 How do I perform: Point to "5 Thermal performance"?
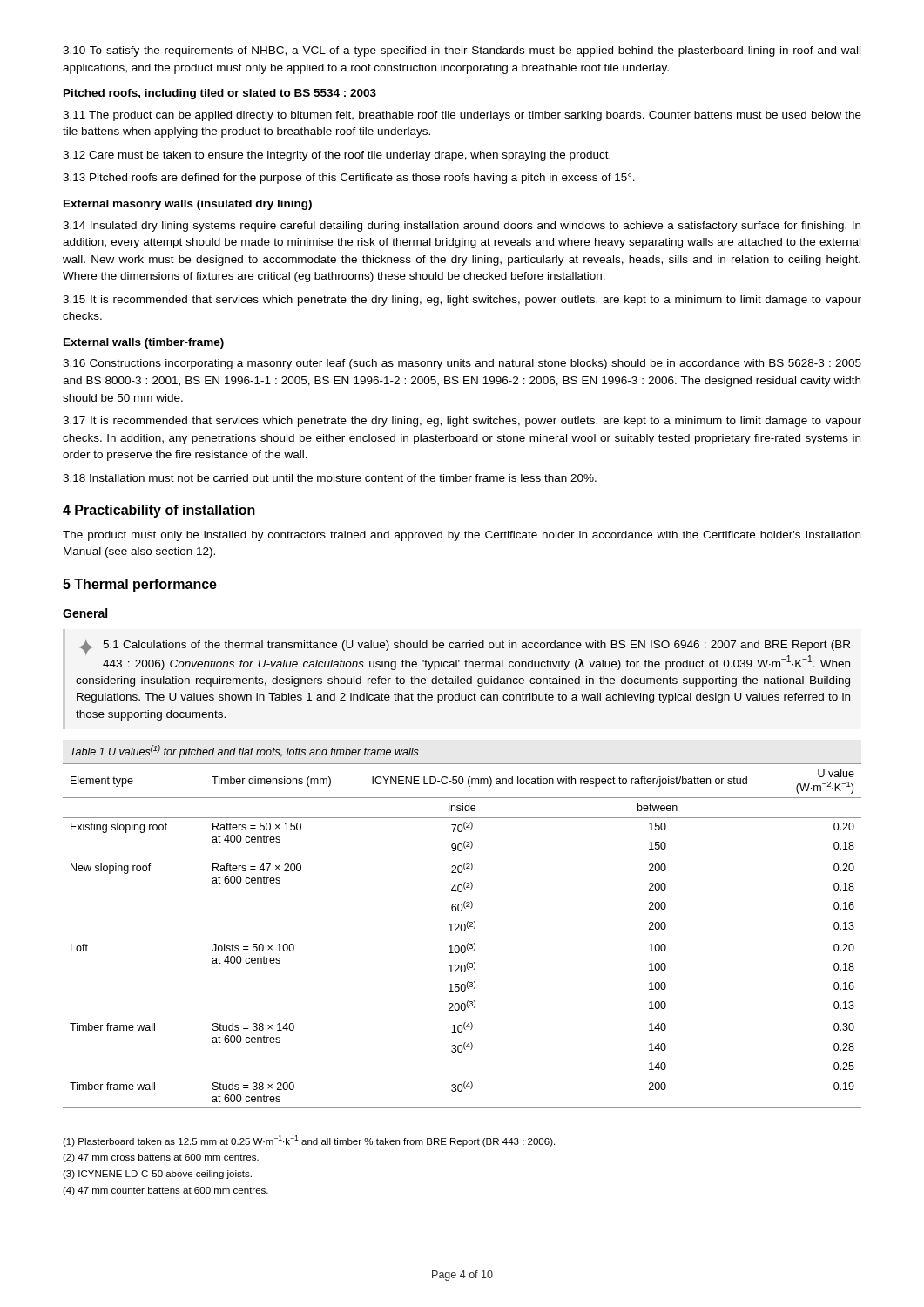[140, 585]
